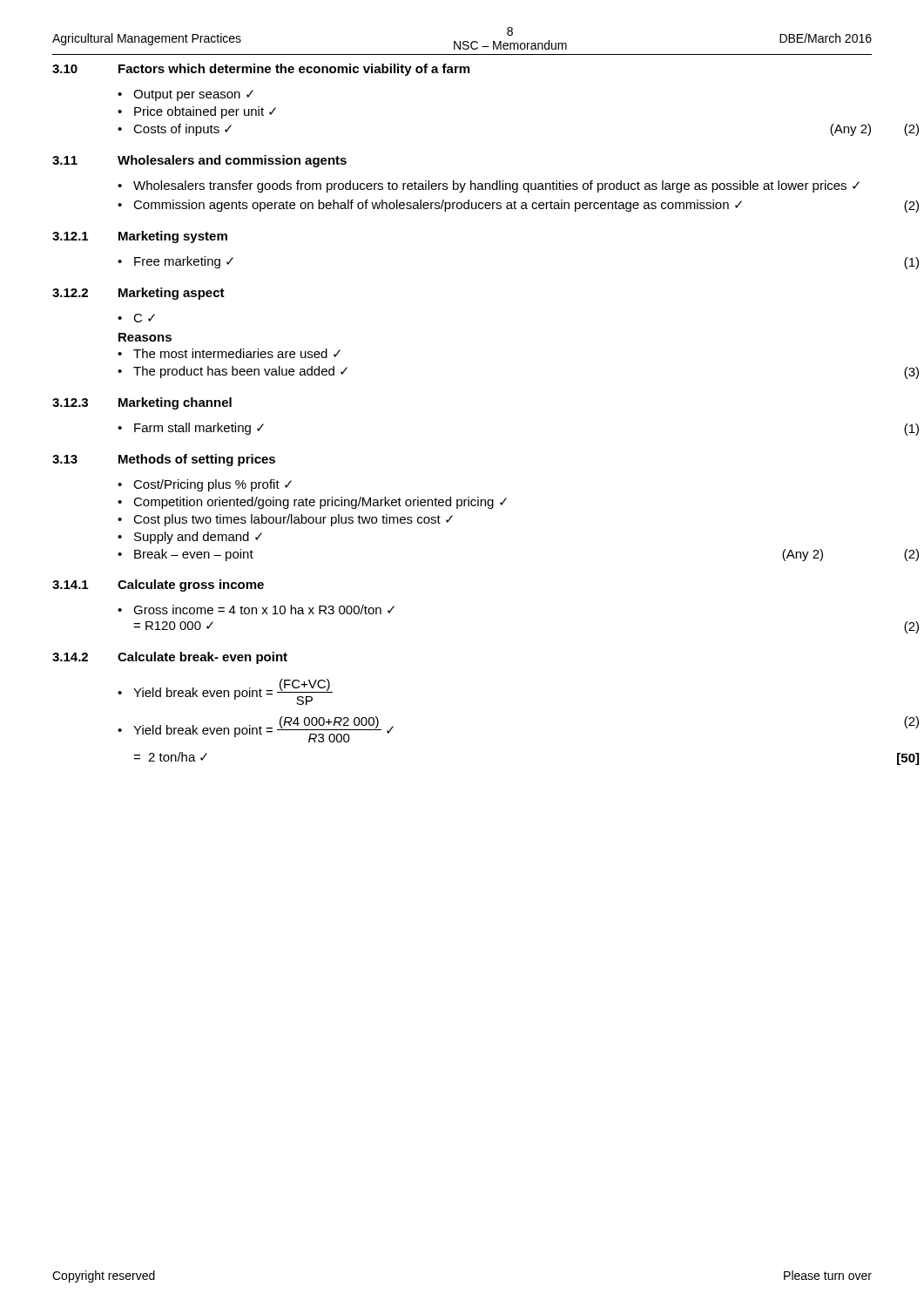Point to the region starting "• Competition oriented/going rate pricing/Market"
Image resolution: width=924 pixels, height=1307 pixels.
[x=313, y=502]
